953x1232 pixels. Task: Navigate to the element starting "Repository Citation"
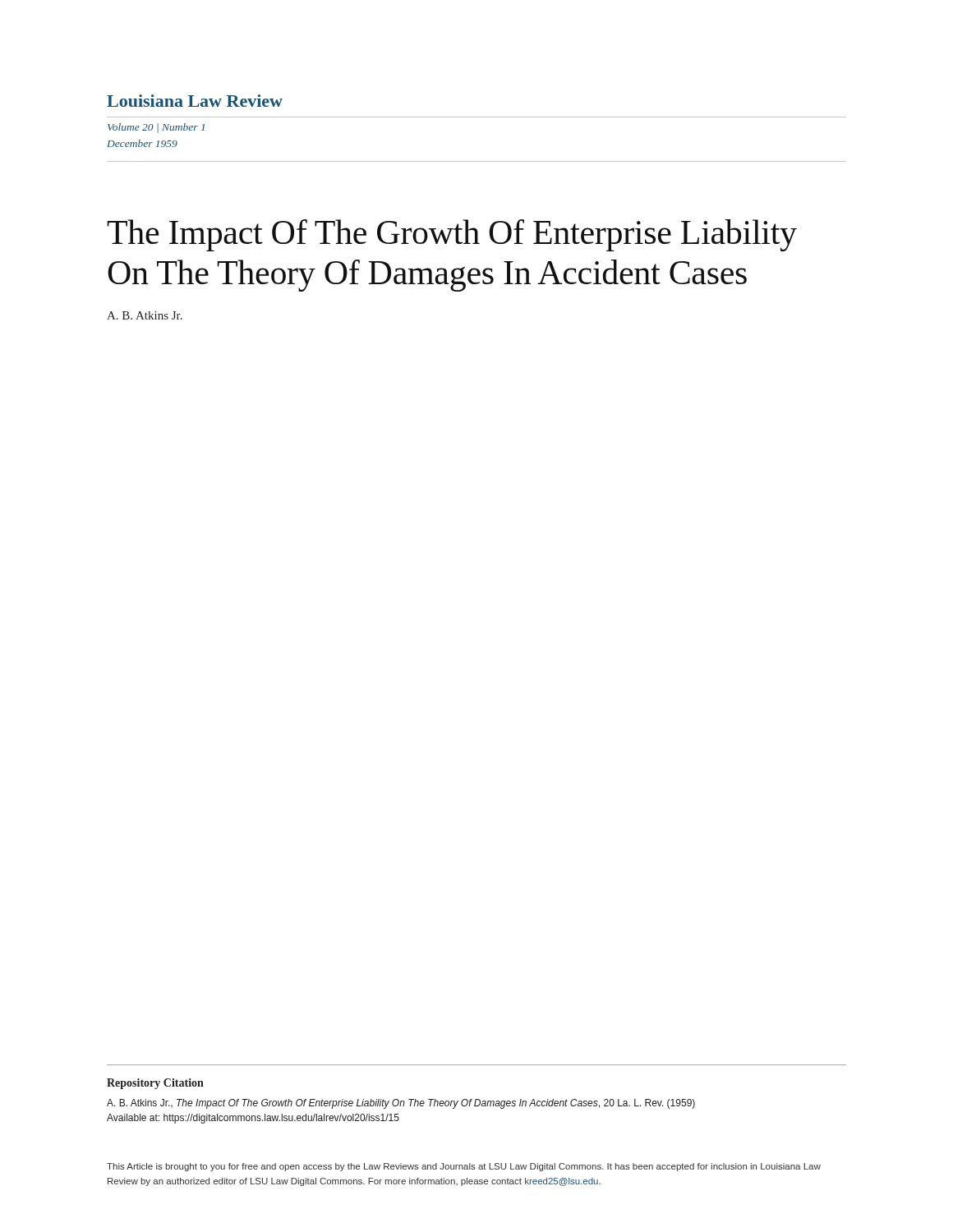(155, 1084)
